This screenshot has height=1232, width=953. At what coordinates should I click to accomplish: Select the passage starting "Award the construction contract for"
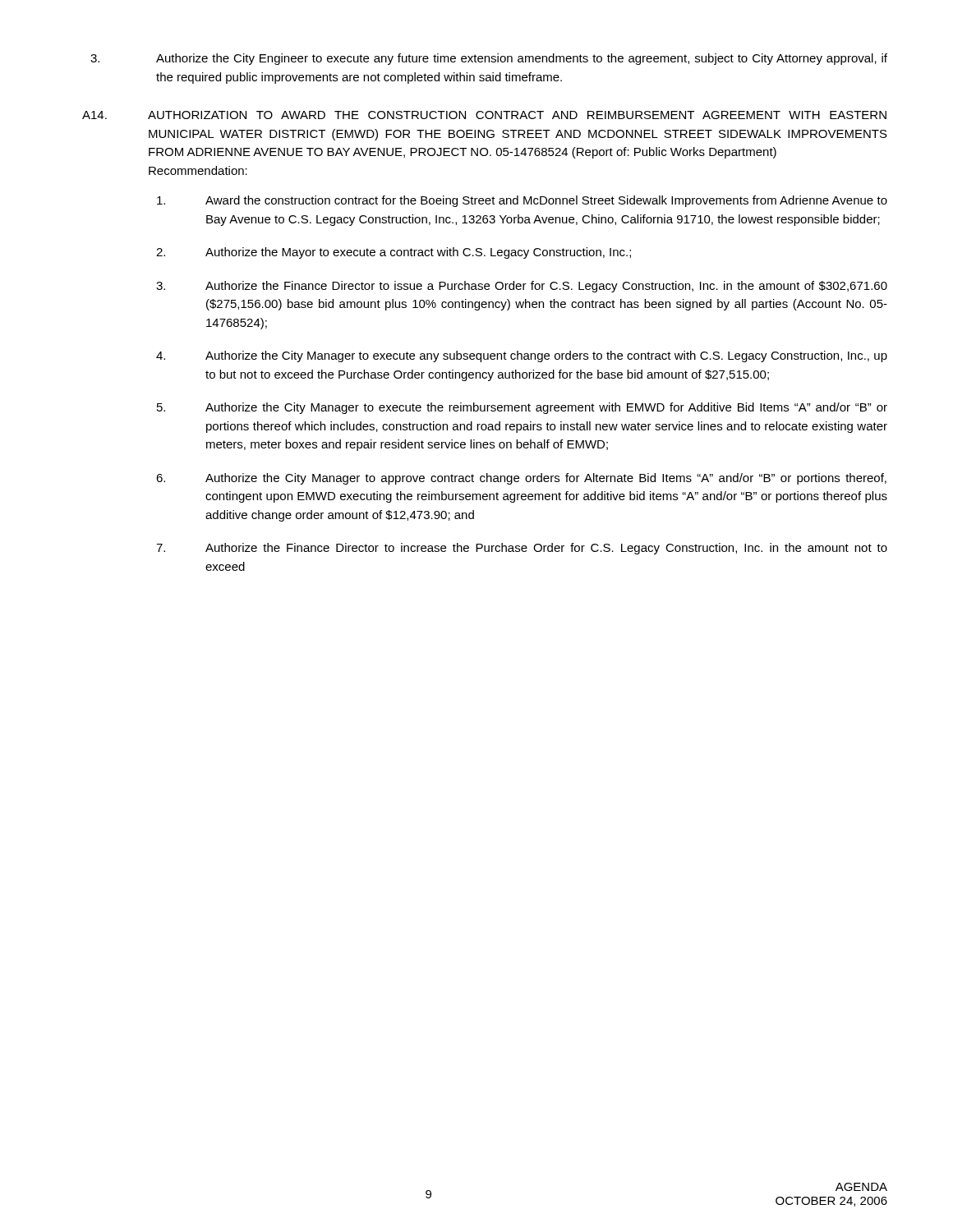pos(518,210)
